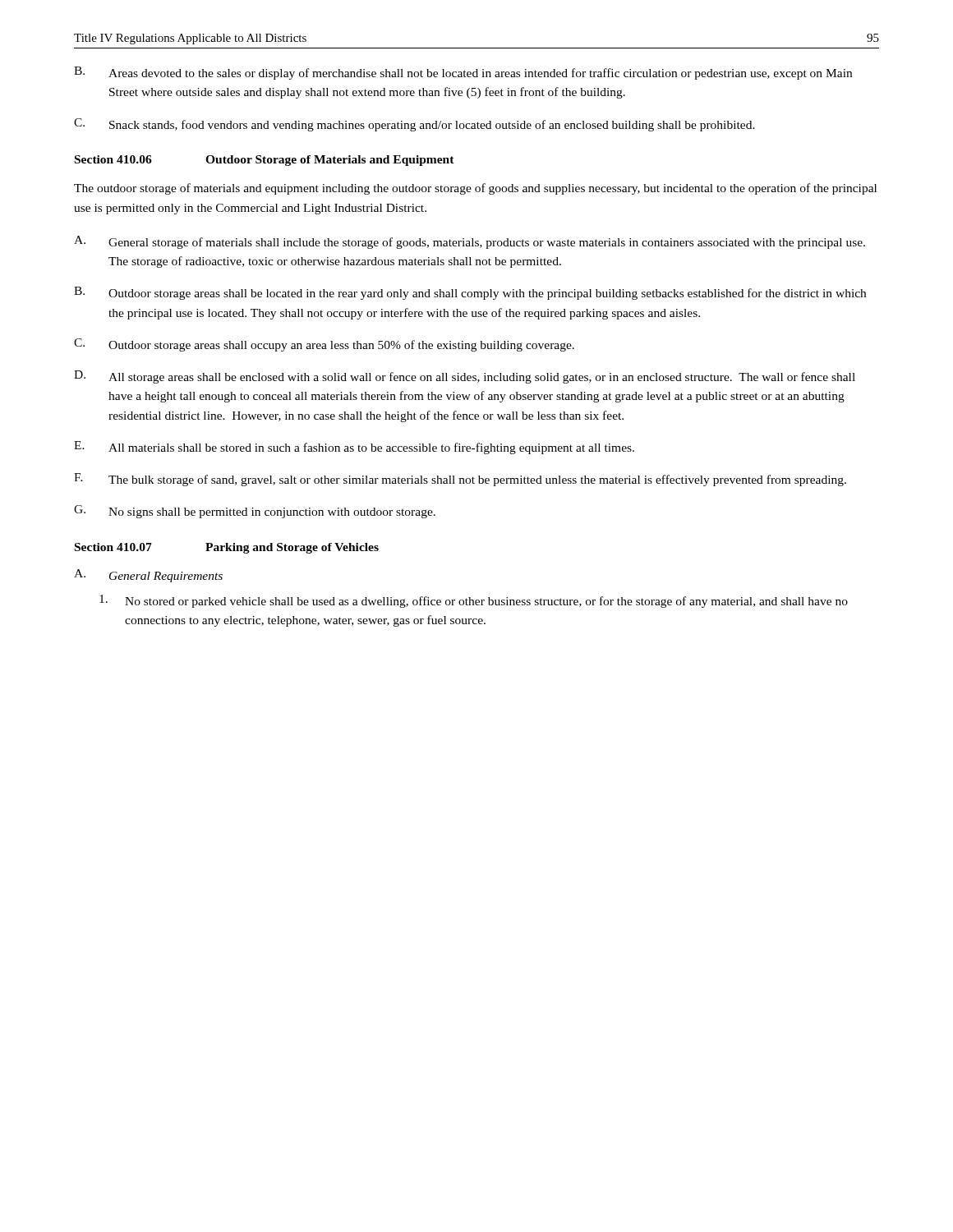Find the text starting "C. Outdoor storage areas shall"
The image size is (953, 1232).
[476, 345]
